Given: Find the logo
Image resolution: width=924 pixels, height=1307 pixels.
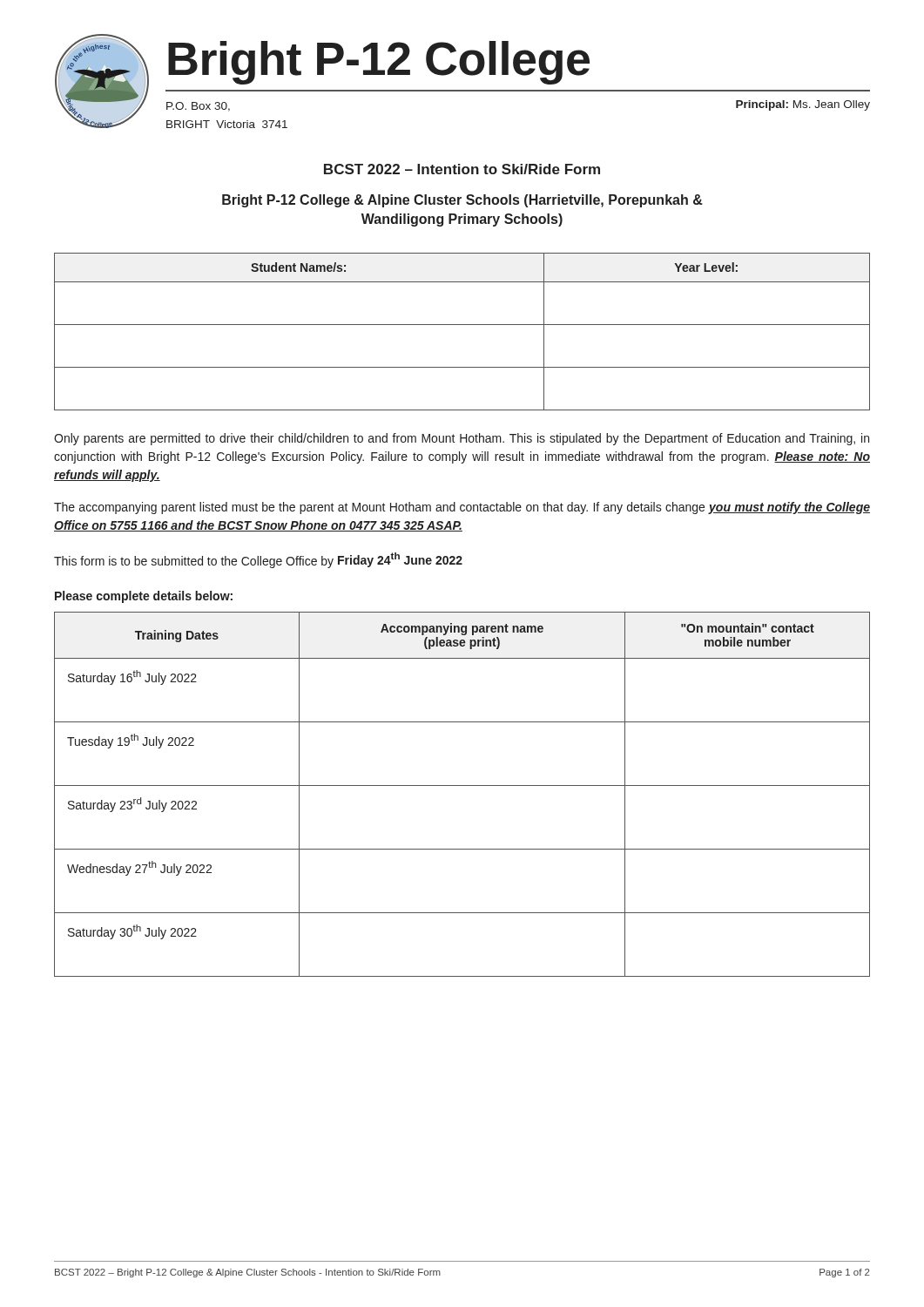Looking at the screenshot, I should point(102,81).
